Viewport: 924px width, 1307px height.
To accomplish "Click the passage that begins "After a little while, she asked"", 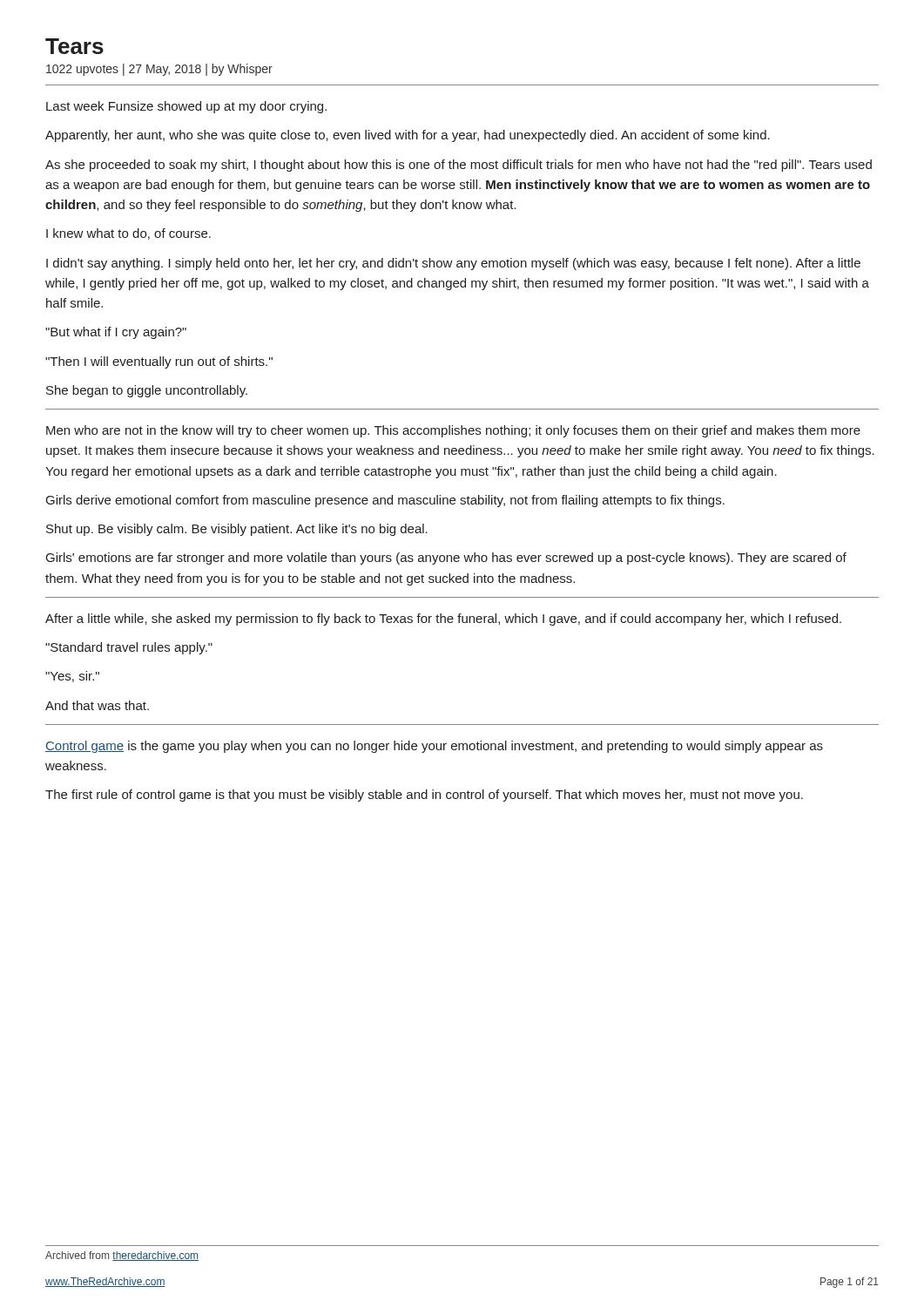I will (444, 618).
